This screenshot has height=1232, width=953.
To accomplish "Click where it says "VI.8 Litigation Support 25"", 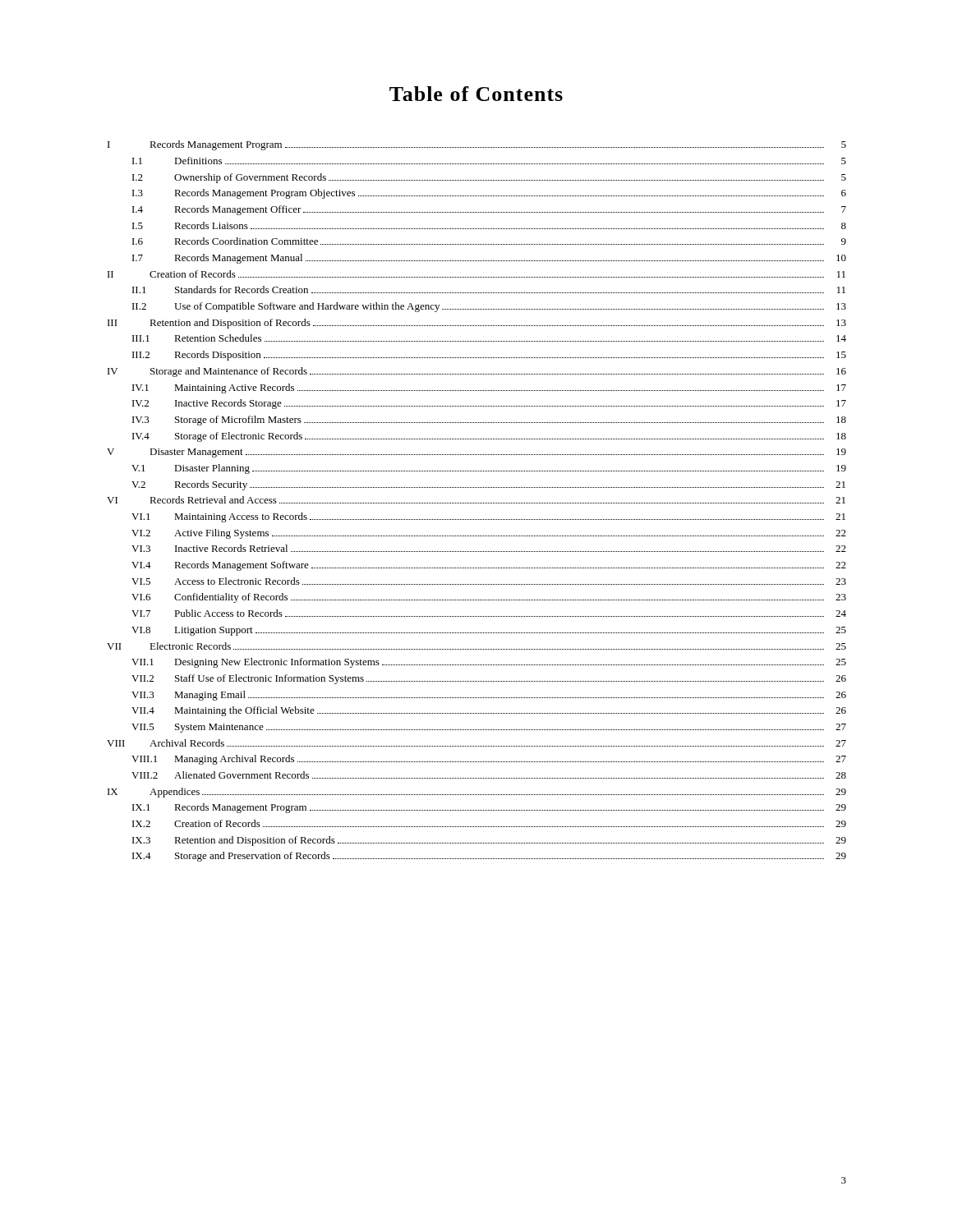I will click(x=476, y=629).
